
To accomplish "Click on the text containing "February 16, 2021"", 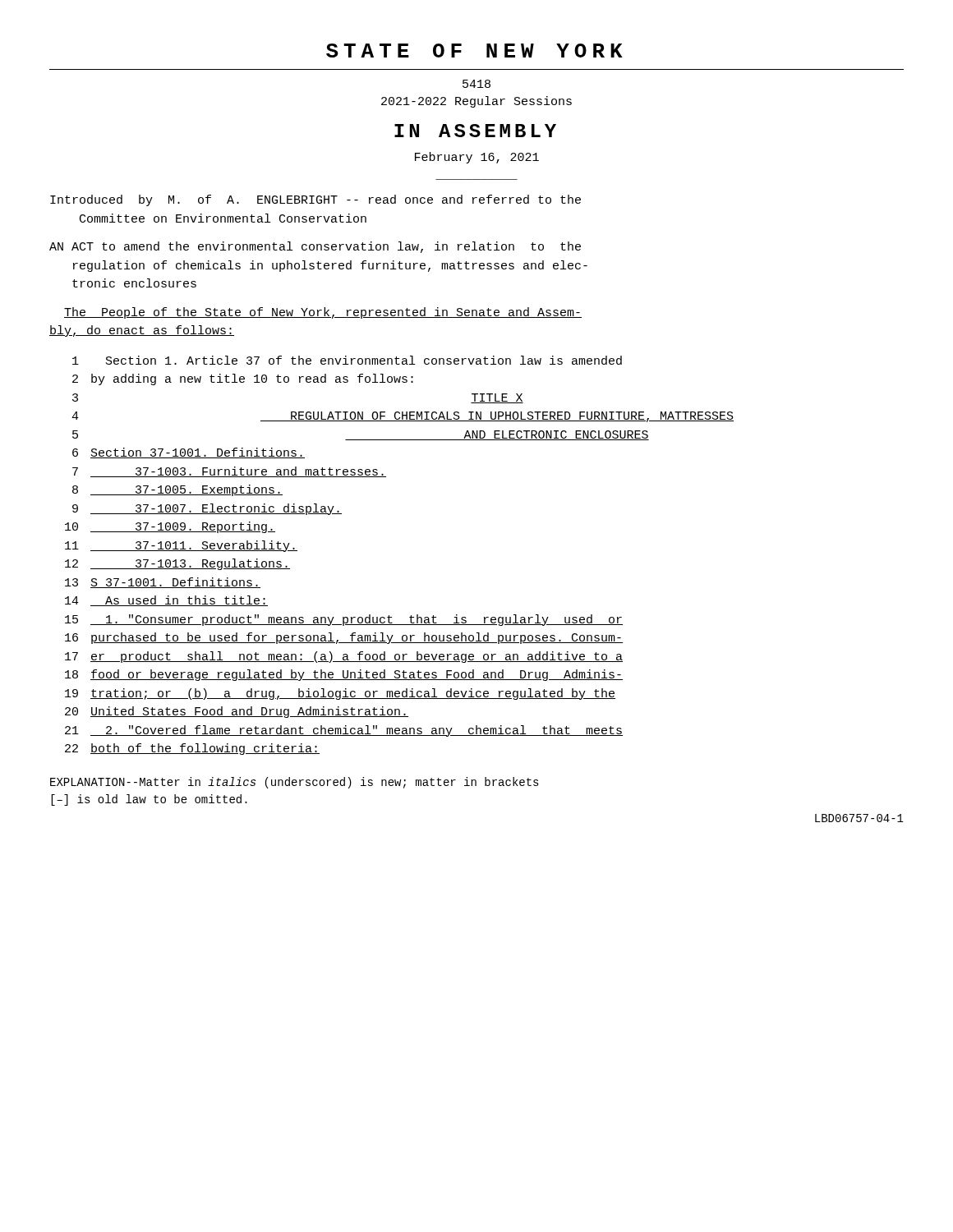I will [476, 158].
